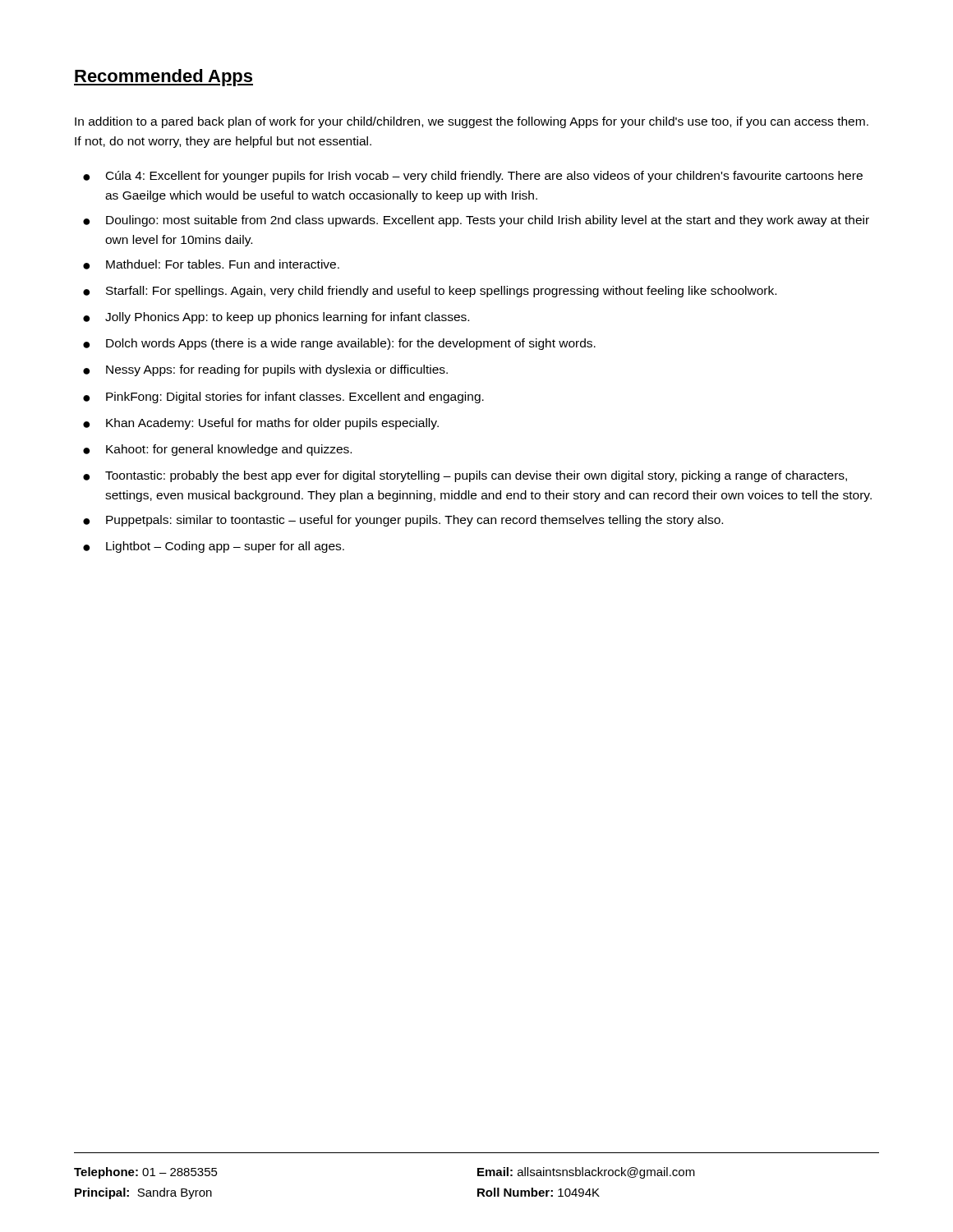Select the list item containing "● Nessy Apps: for reading for"

265,370
